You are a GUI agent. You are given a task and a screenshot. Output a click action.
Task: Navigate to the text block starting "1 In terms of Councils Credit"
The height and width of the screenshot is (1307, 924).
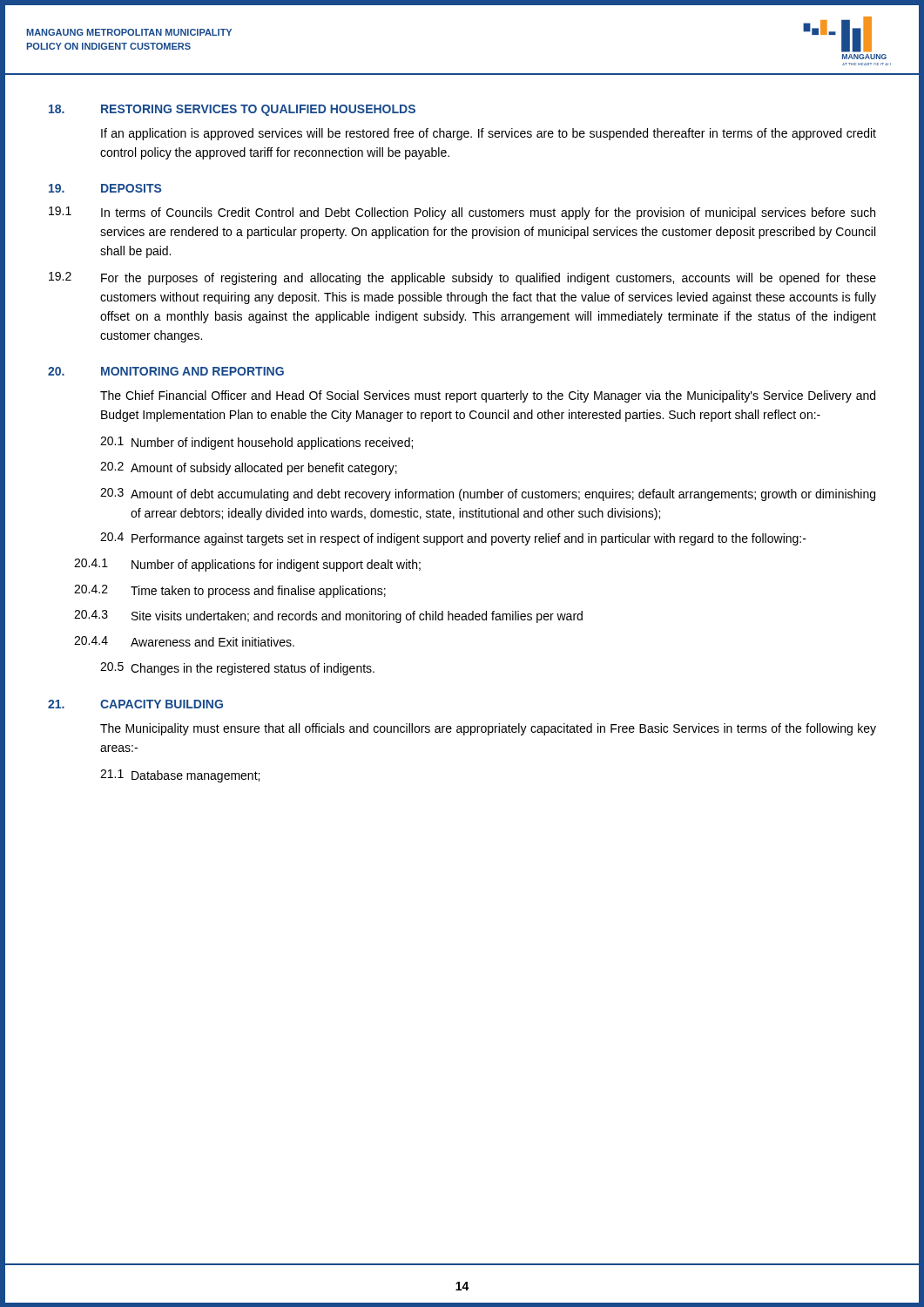[x=462, y=233]
